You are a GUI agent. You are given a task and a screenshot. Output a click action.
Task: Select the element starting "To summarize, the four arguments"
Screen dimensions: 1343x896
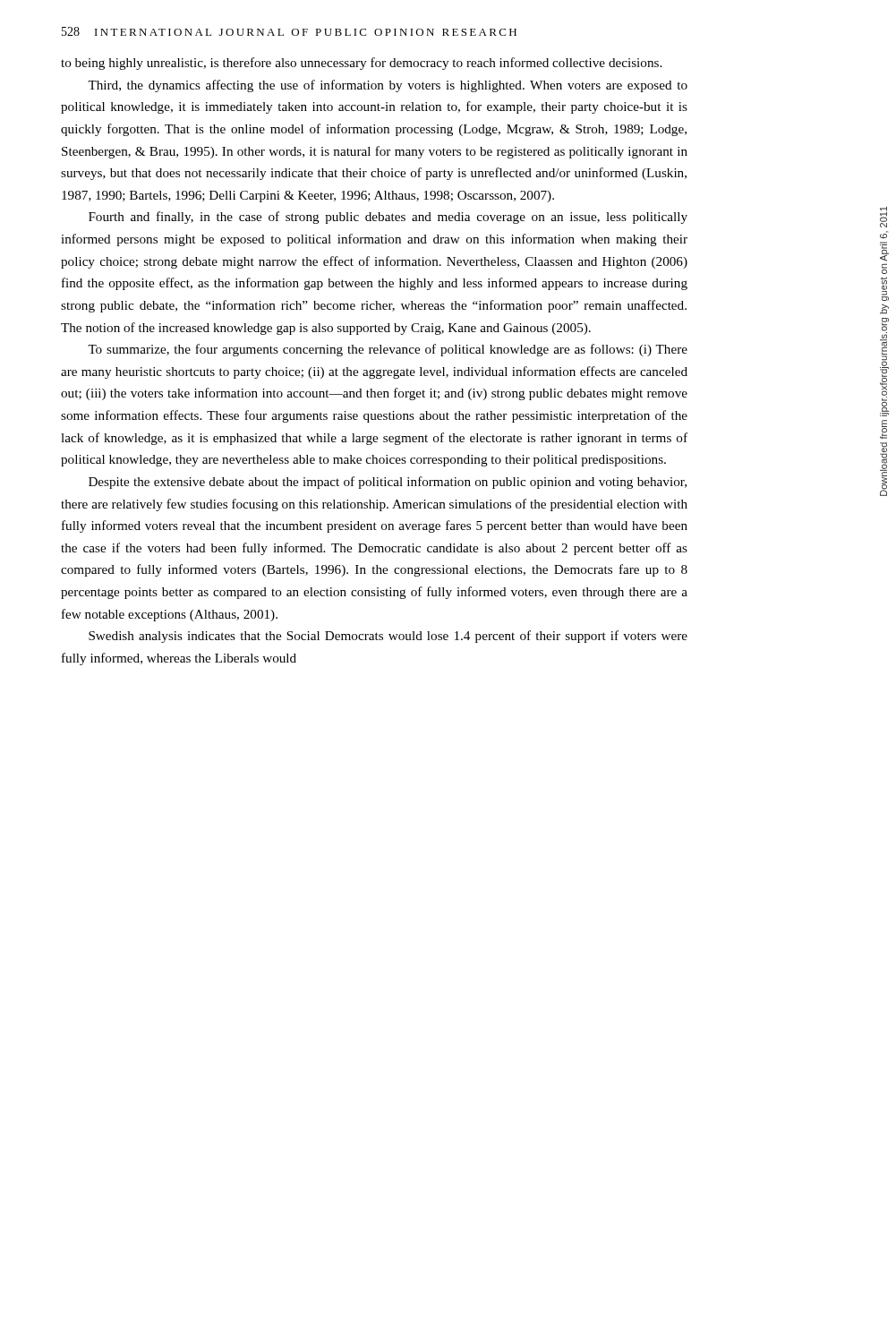pos(374,404)
